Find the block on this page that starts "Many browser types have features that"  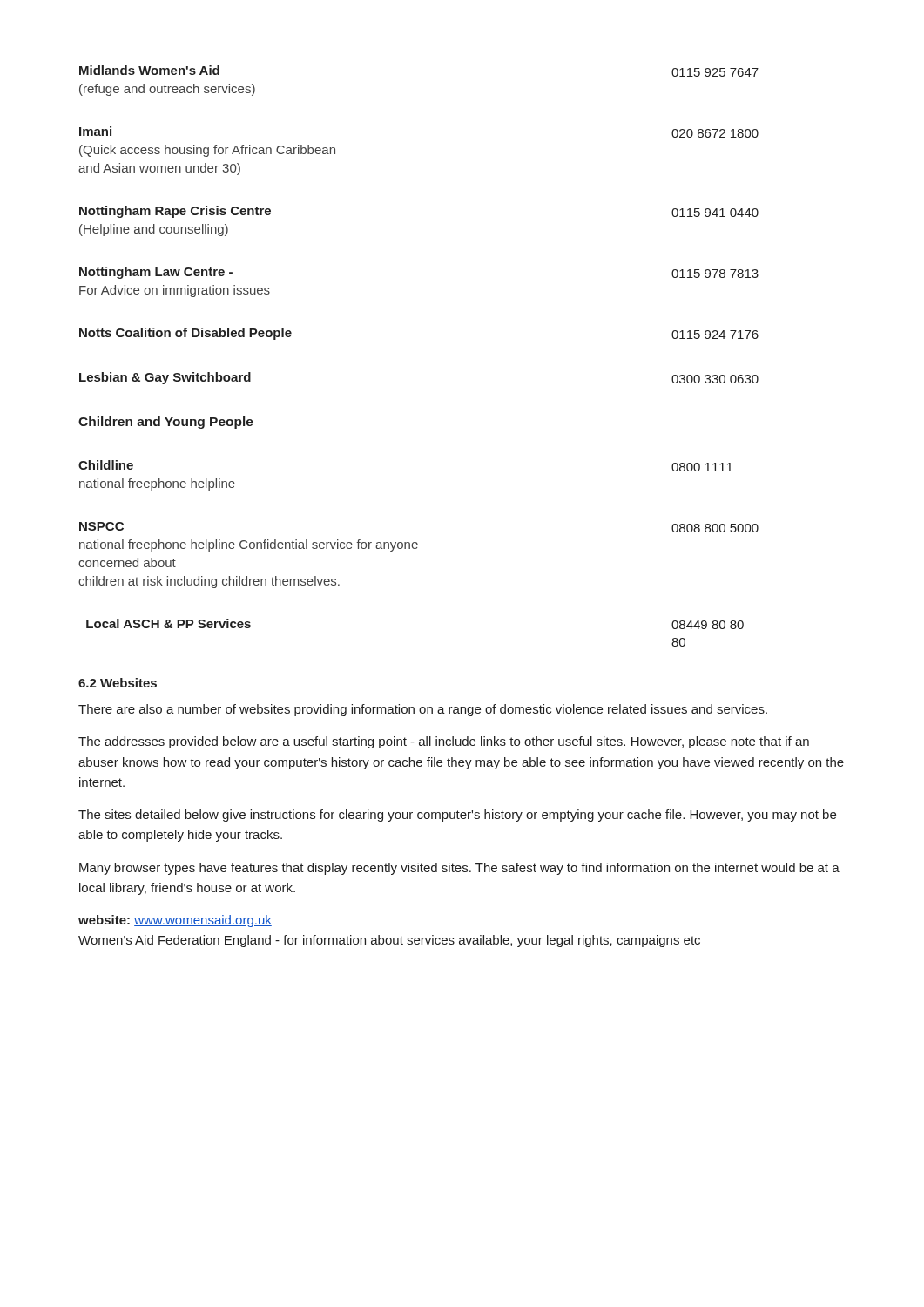(459, 877)
